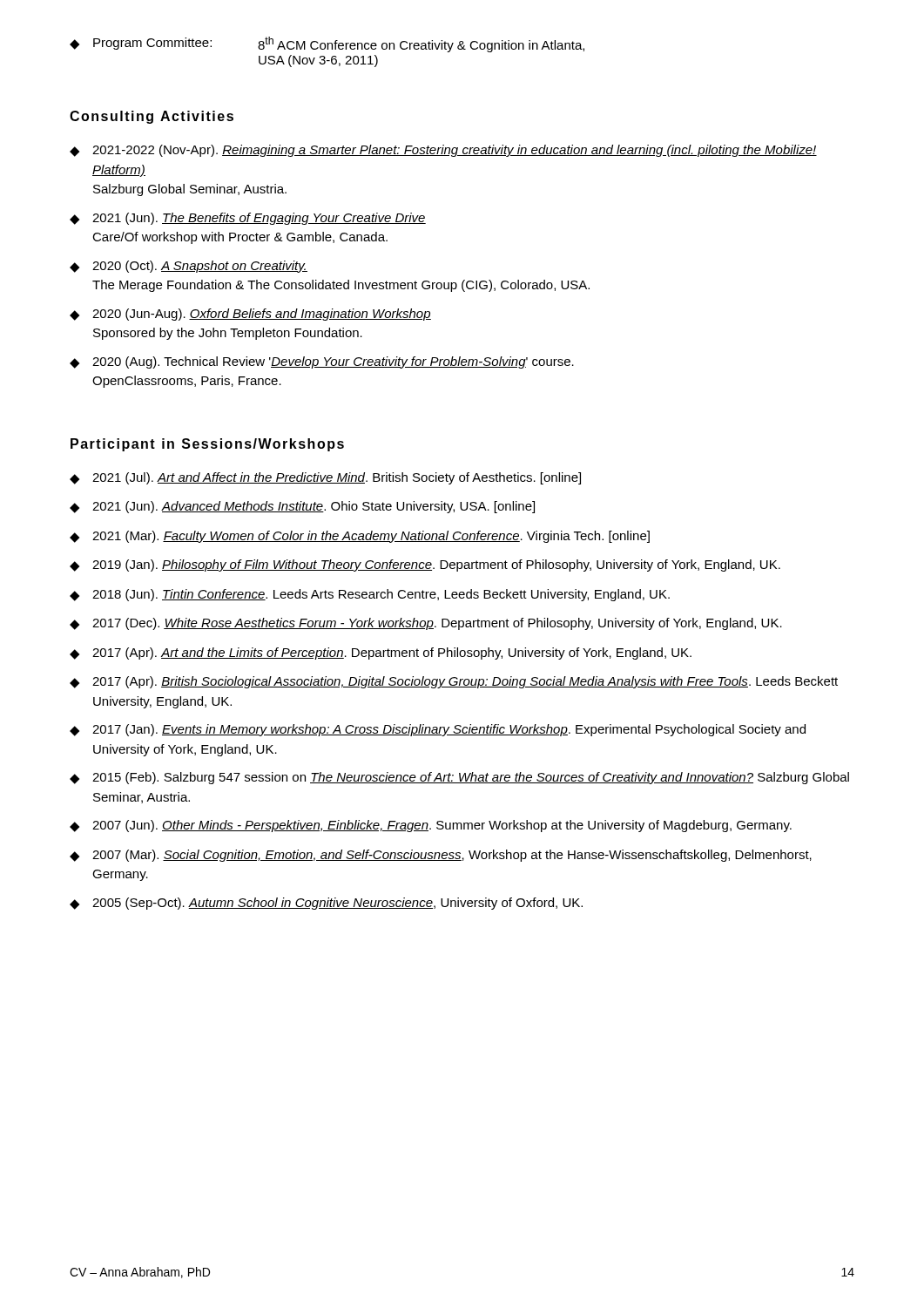Screen dimensions: 1307x924
Task: Locate the text starting "Consulting Activities"
Action: point(152,116)
